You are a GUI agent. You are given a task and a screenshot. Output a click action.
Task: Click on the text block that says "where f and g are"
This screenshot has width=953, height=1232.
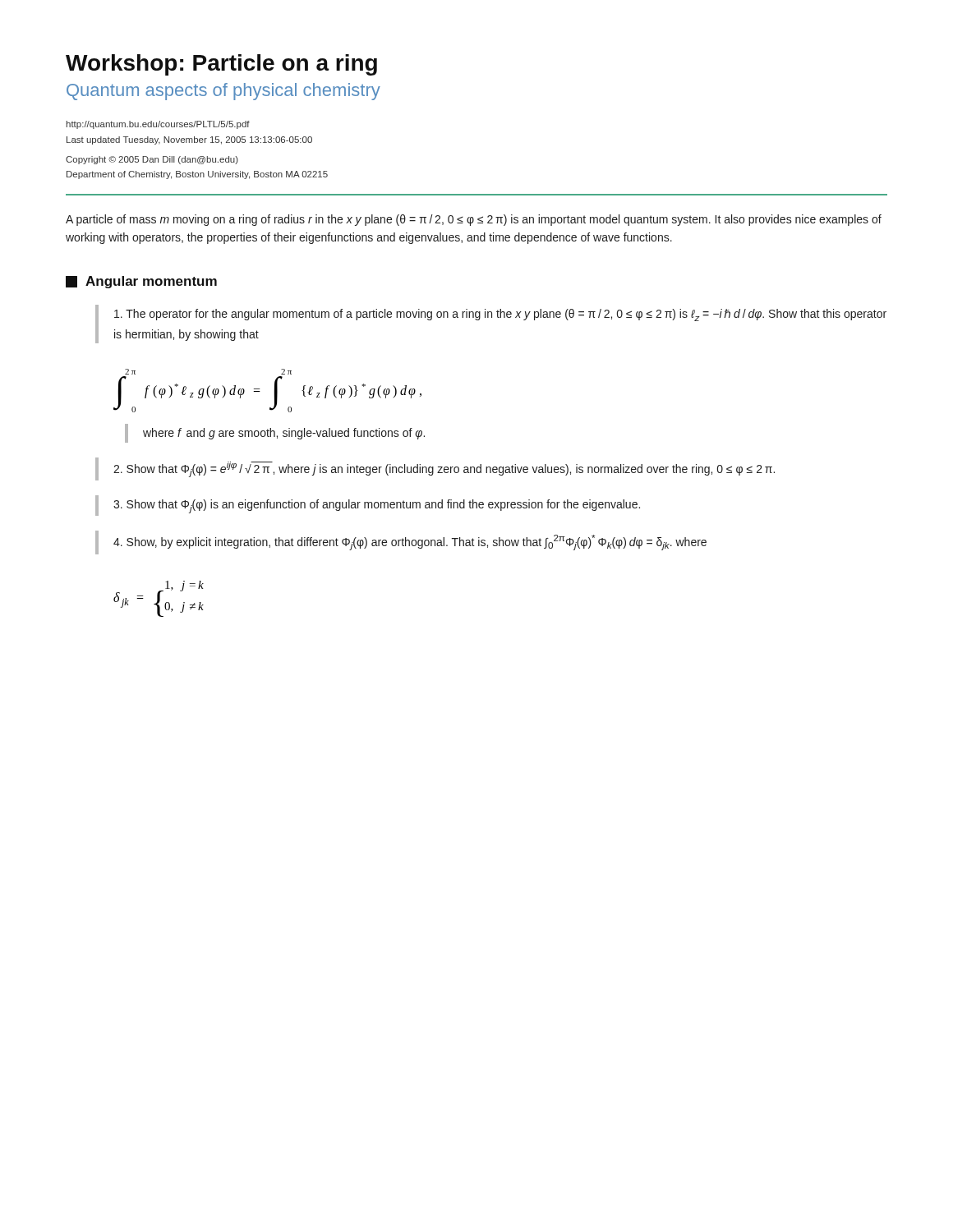click(275, 433)
